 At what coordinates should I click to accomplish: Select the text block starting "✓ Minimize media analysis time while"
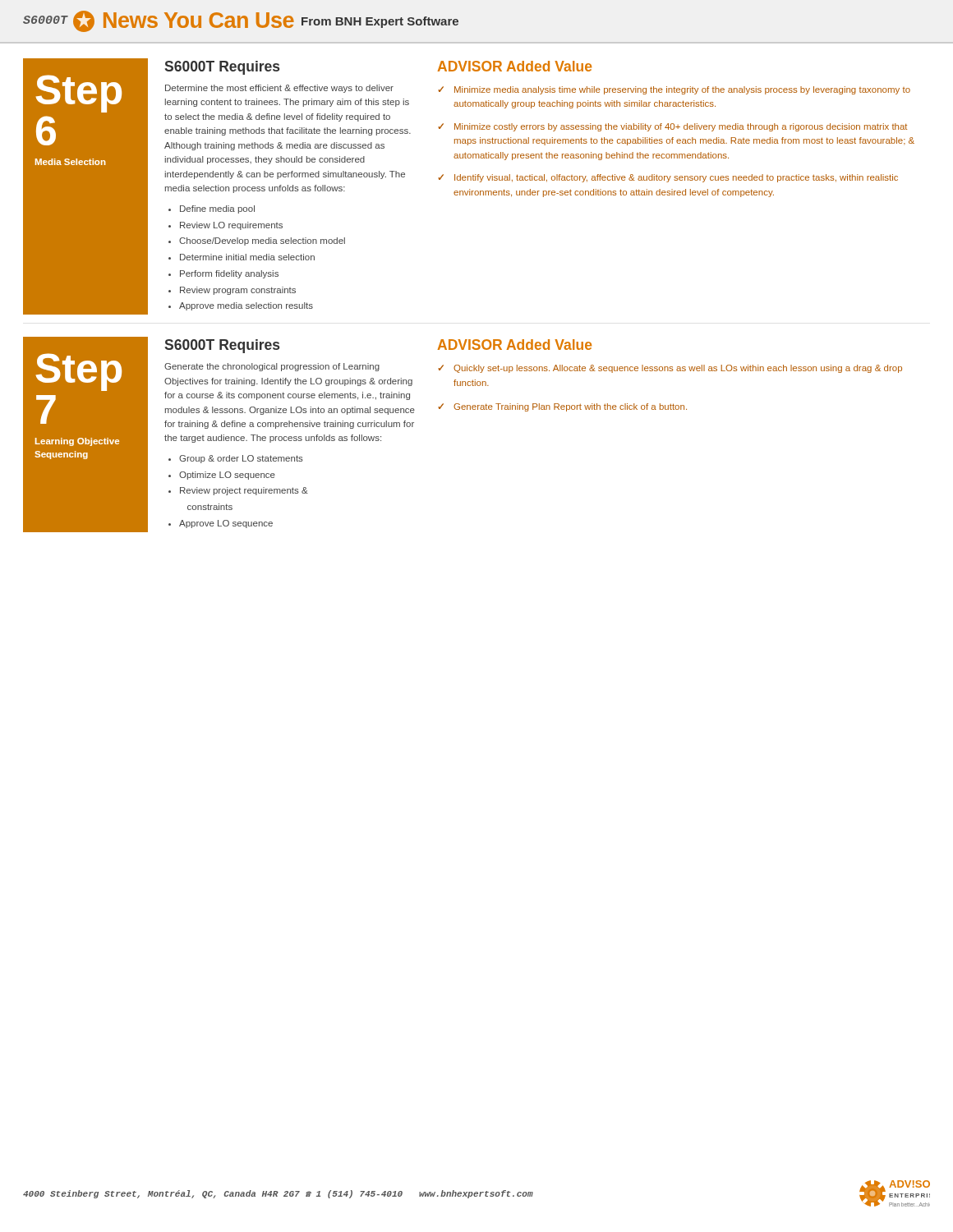(674, 96)
